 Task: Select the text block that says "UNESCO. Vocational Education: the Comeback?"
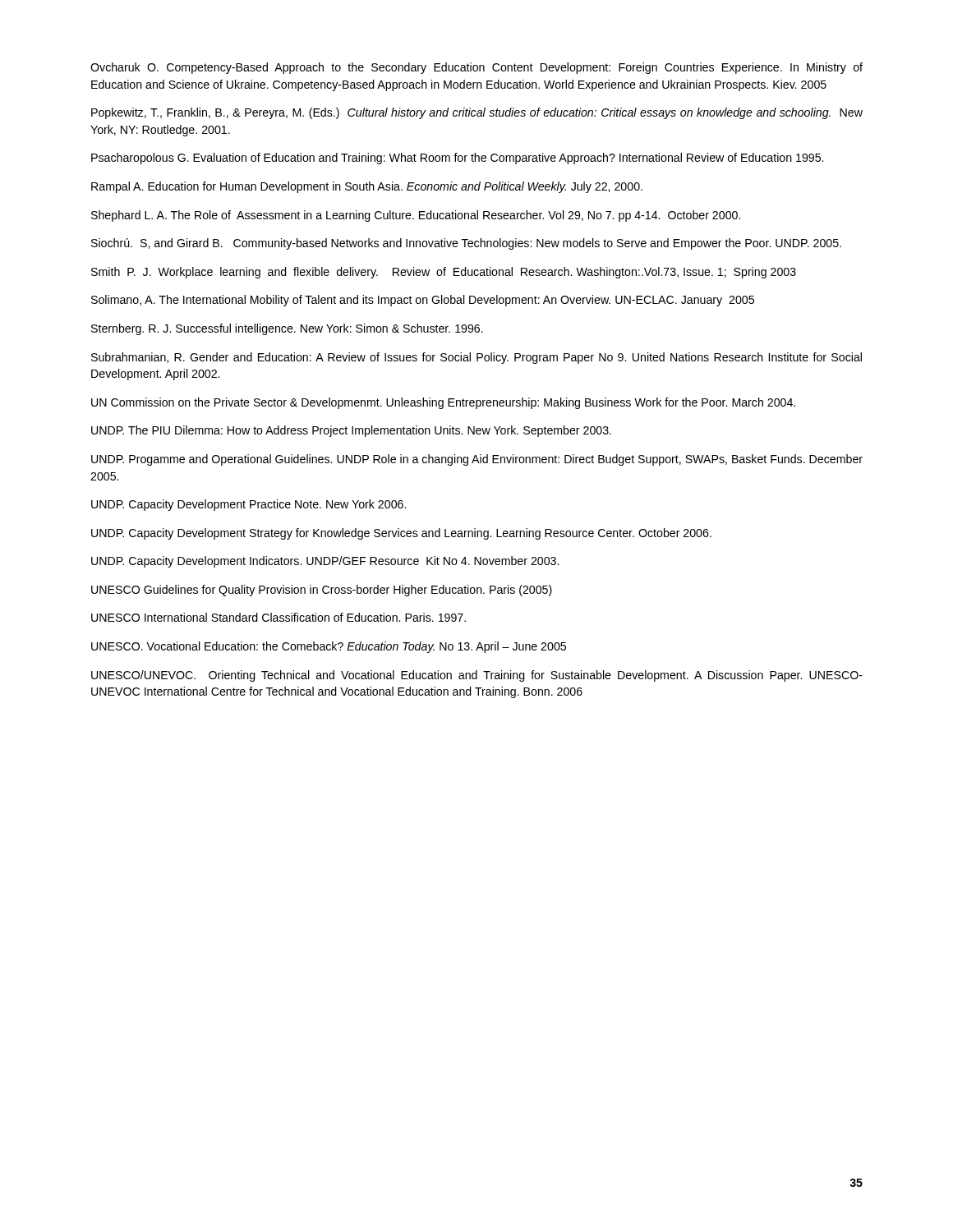pyautogui.click(x=328, y=646)
